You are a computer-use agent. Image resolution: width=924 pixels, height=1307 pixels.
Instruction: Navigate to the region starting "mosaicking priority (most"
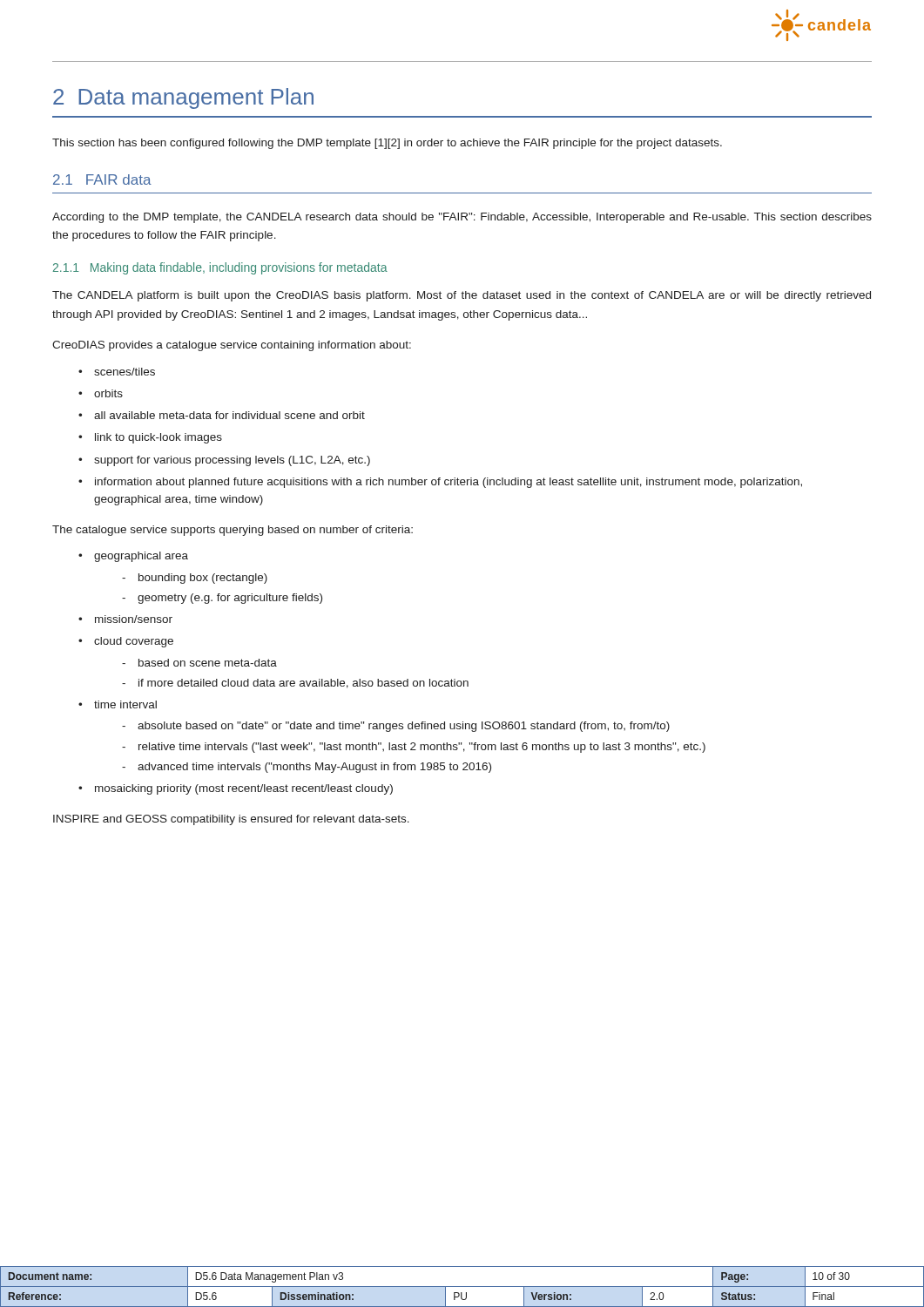pyautogui.click(x=236, y=789)
